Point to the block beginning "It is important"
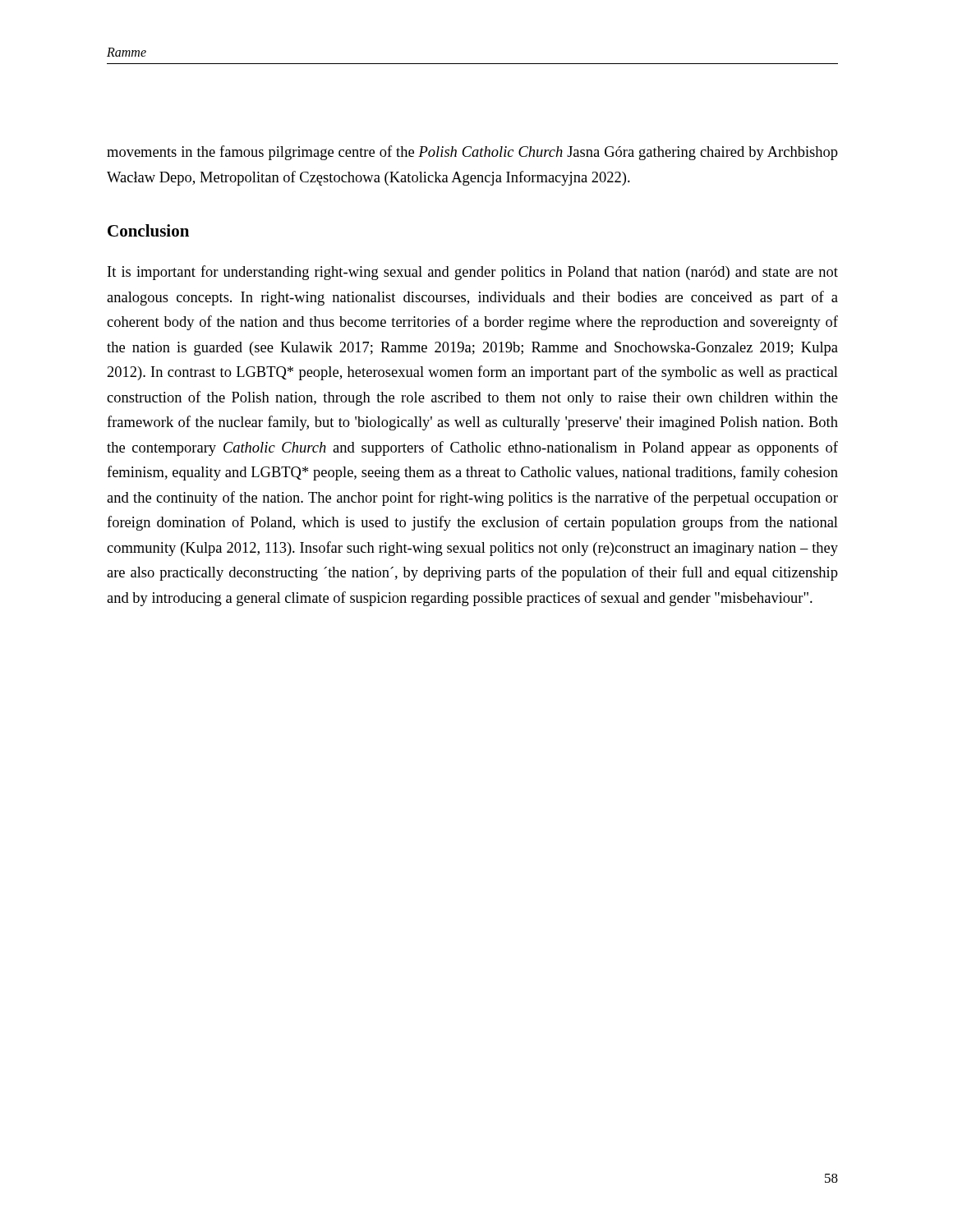Image resolution: width=953 pixels, height=1232 pixels. [x=472, y=435]
